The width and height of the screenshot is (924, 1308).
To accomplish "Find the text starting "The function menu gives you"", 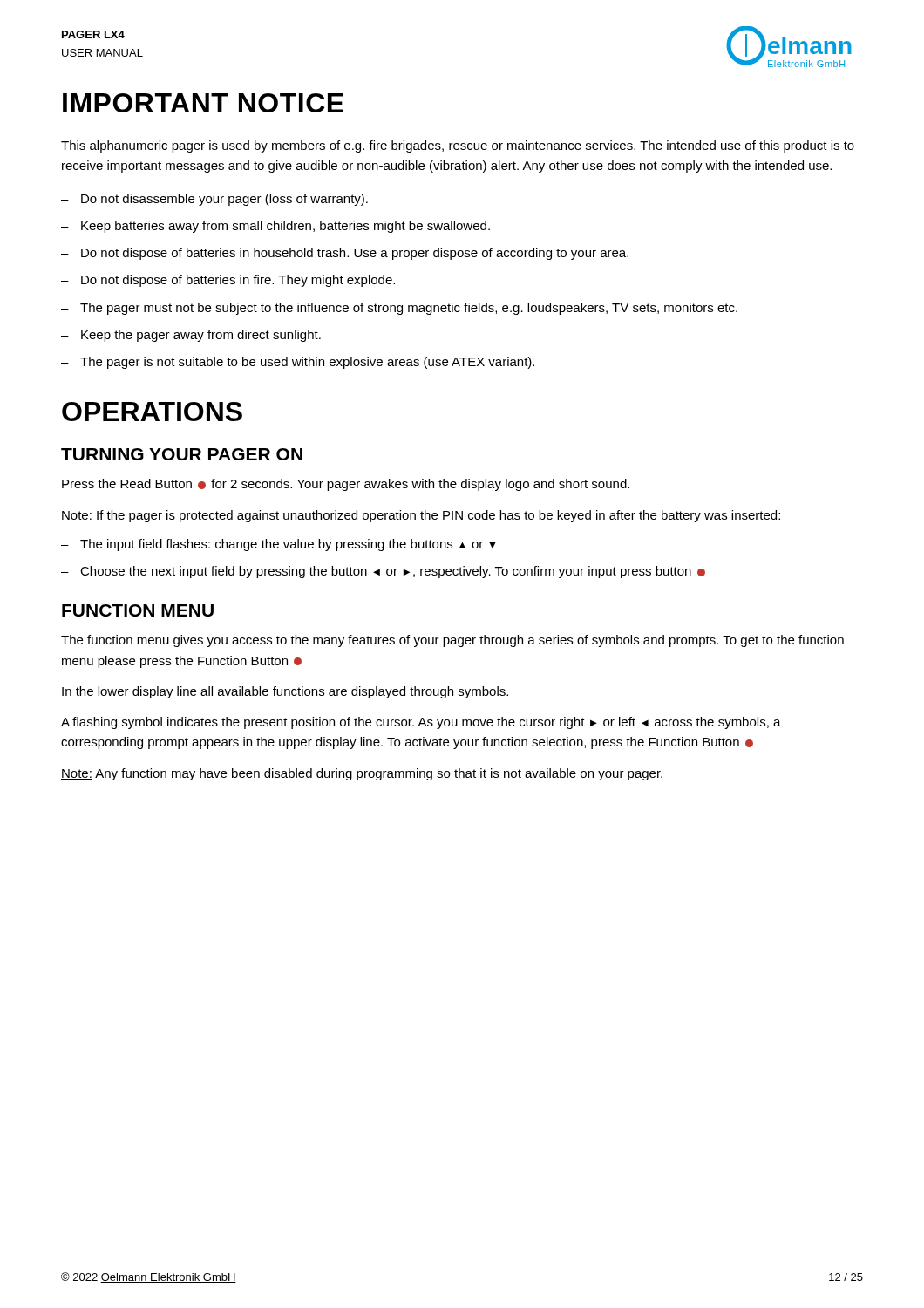I will coord(462,650).
